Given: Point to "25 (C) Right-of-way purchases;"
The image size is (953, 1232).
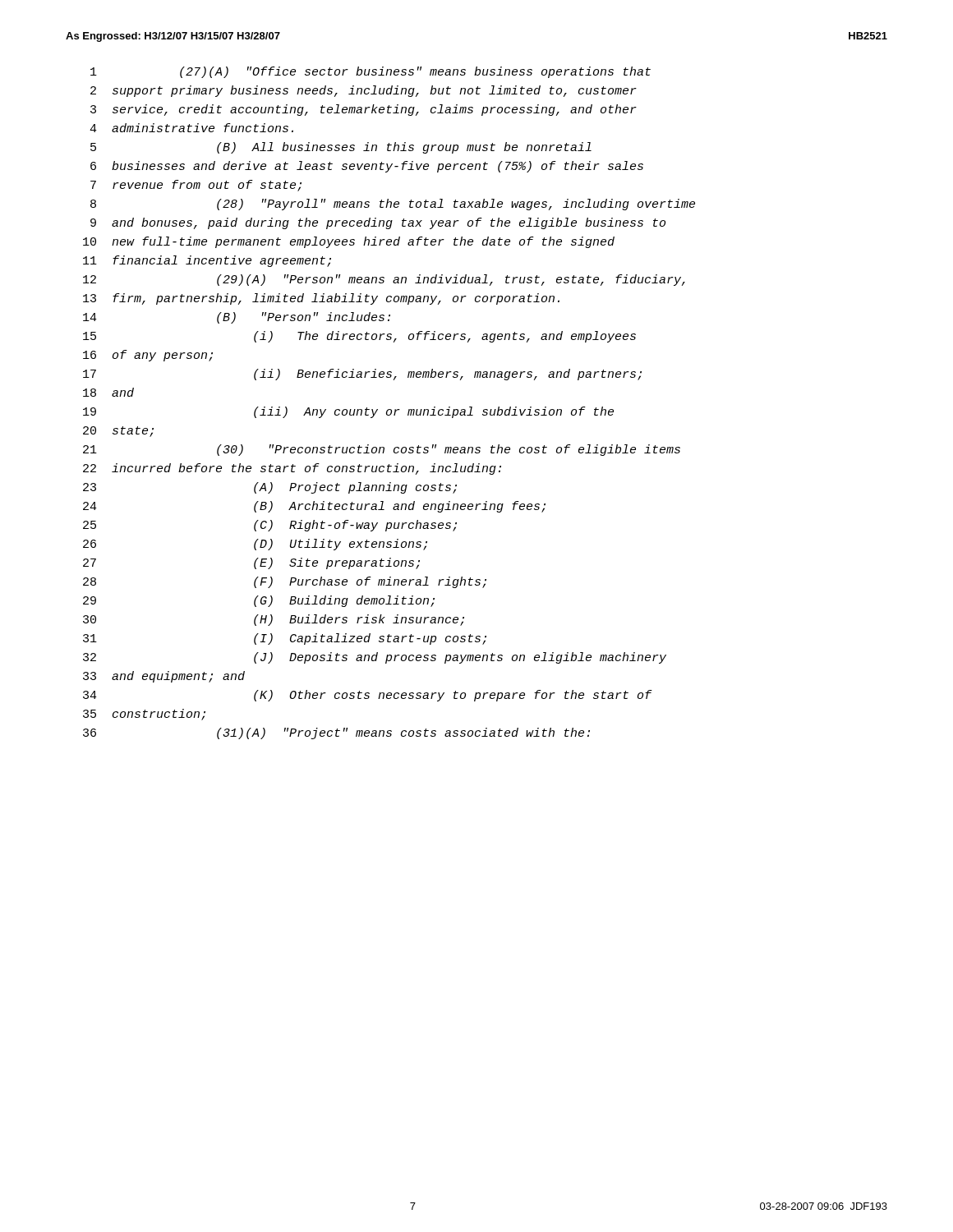Looking at the screenshot, I should [x=263, y=526].
